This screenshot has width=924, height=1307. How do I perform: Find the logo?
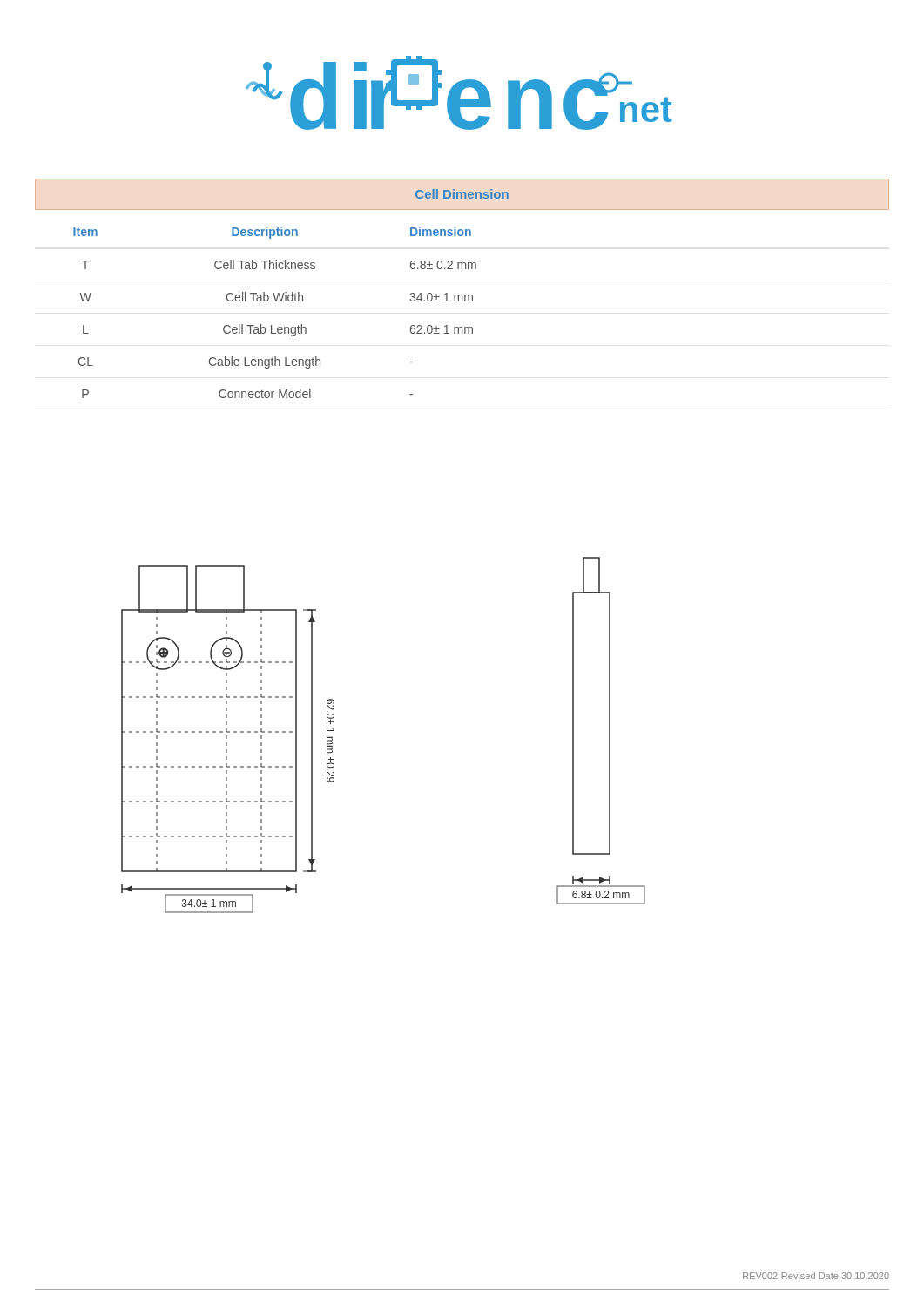[x=462, y=91]
